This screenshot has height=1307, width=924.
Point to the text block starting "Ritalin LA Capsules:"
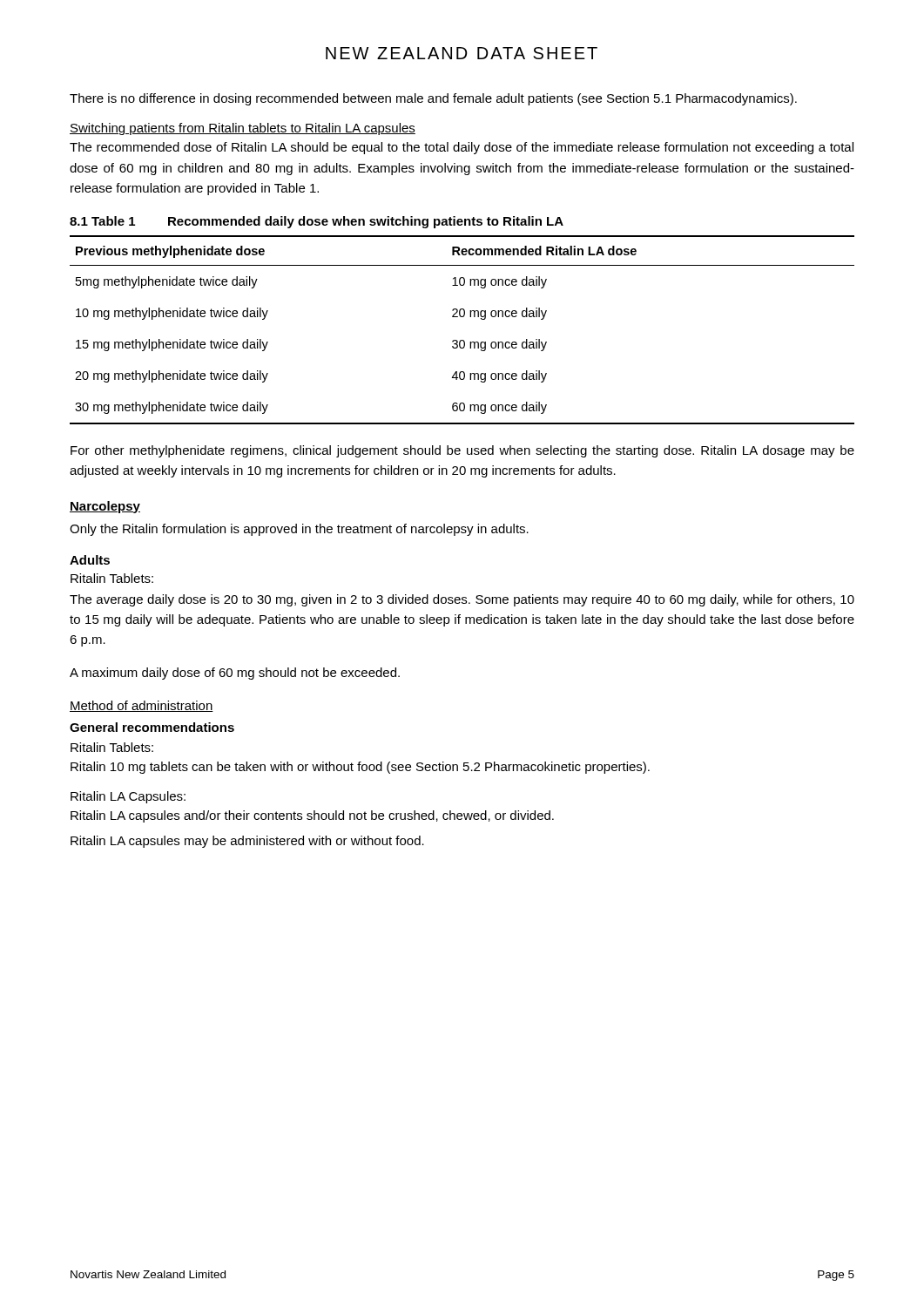[128, 796]
